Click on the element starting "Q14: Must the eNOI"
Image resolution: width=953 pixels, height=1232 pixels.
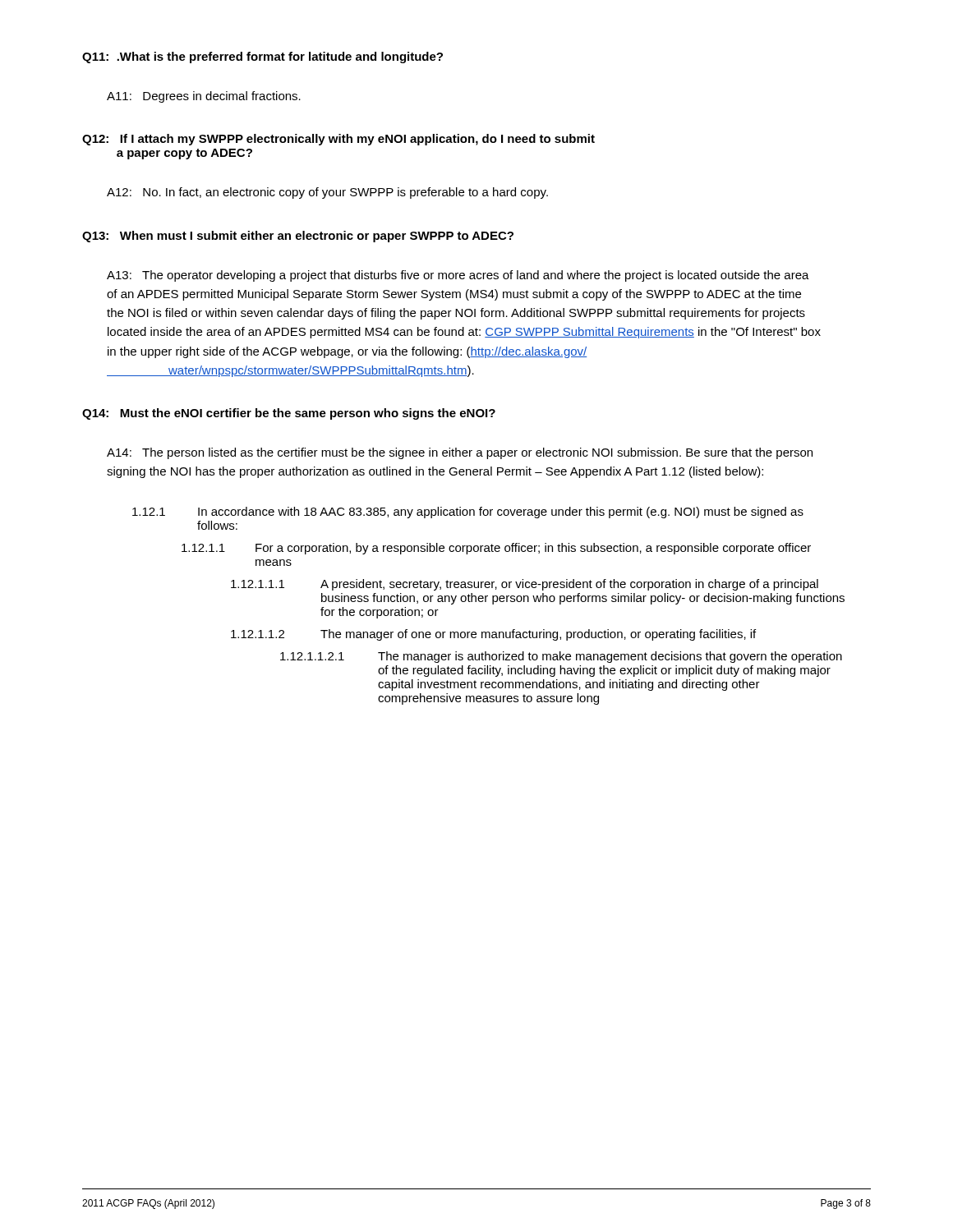pos(289,413)
